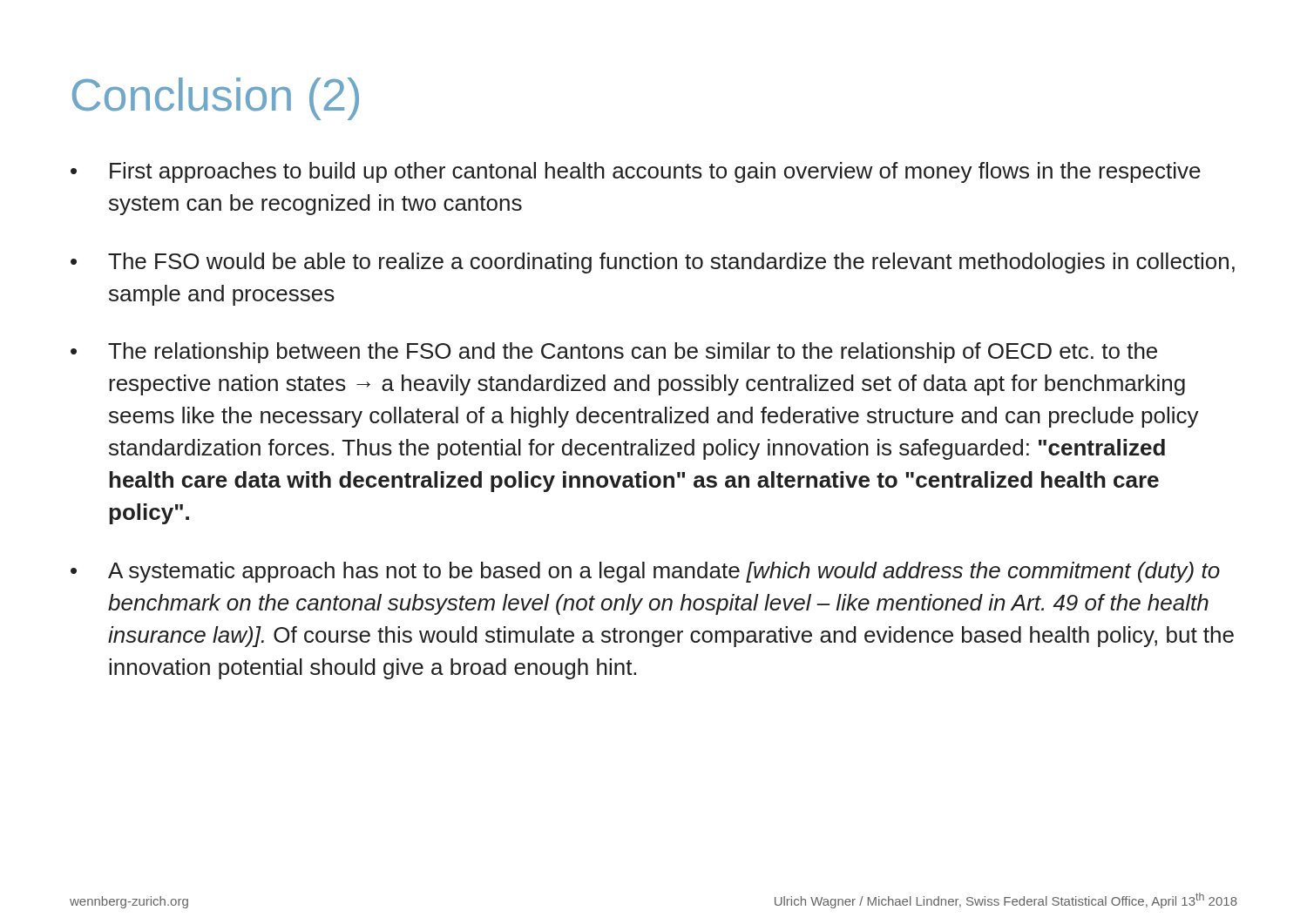Image resolution: width=1307 pixels, height=924 pixels.
Task: Find the list item that reads "• The FSO would be"
Action: tap(654, 277)
